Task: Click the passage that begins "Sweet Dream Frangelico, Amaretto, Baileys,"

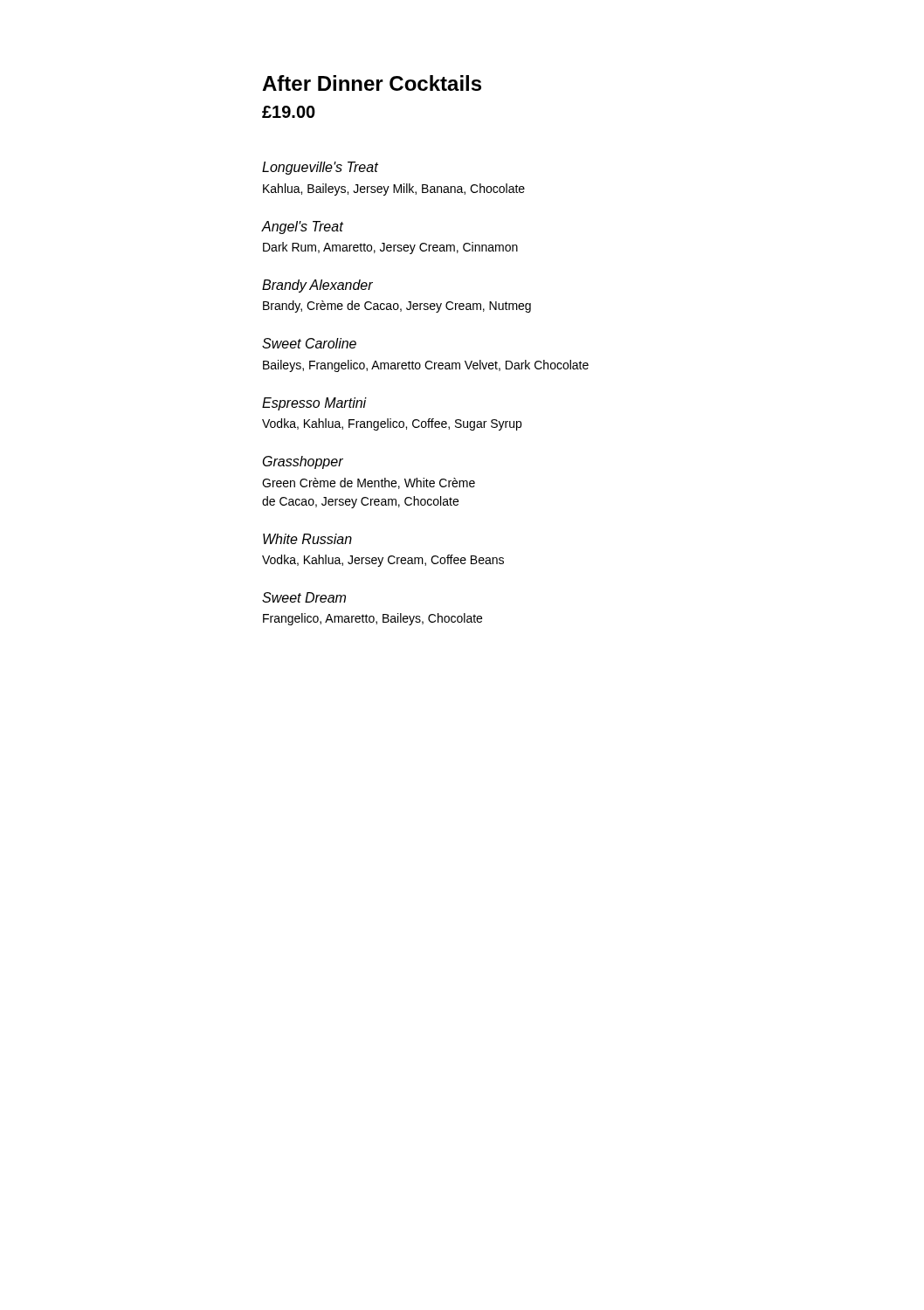Action: (304, 597)
